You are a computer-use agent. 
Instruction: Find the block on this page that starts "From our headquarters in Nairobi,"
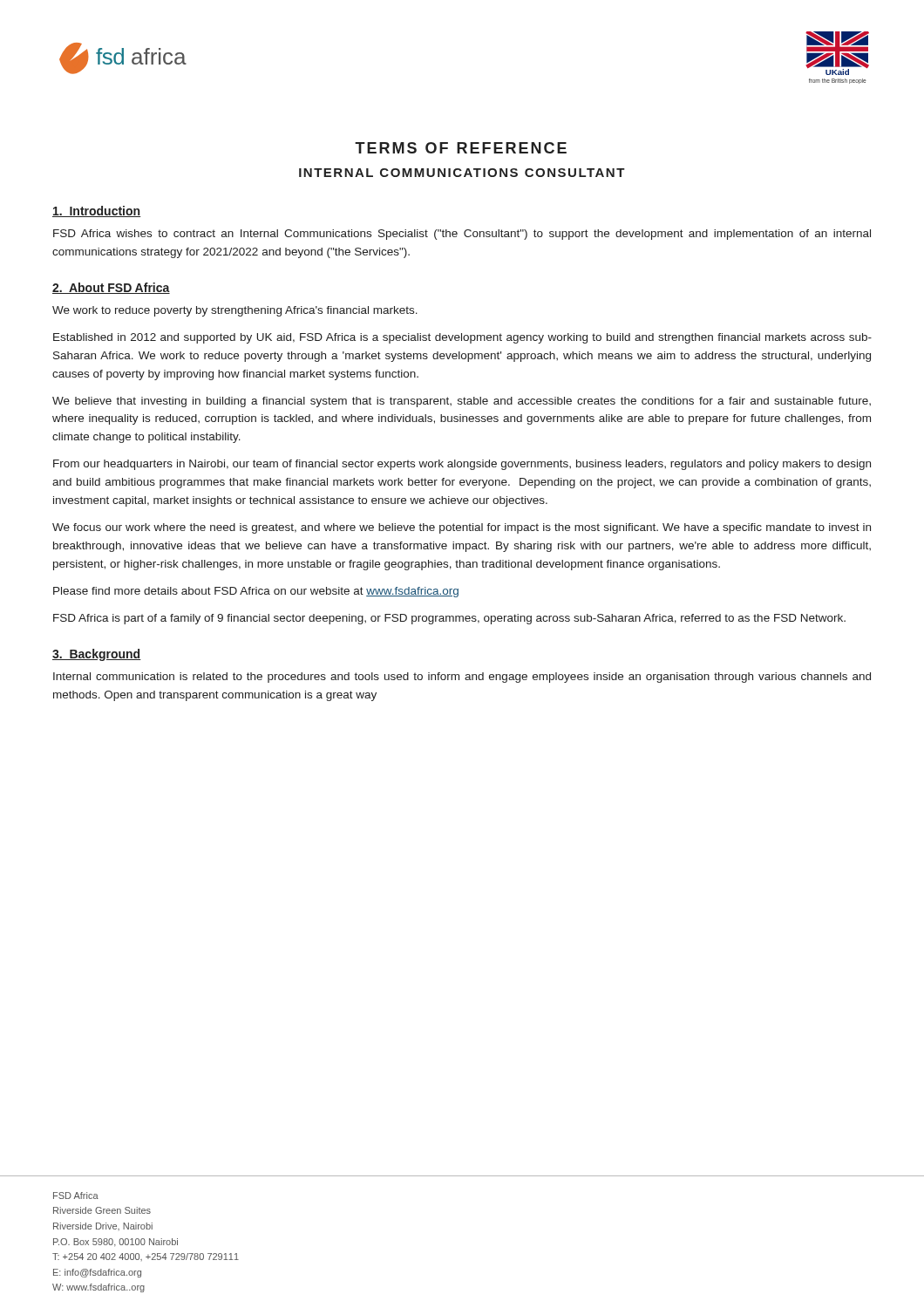(462, 482)
